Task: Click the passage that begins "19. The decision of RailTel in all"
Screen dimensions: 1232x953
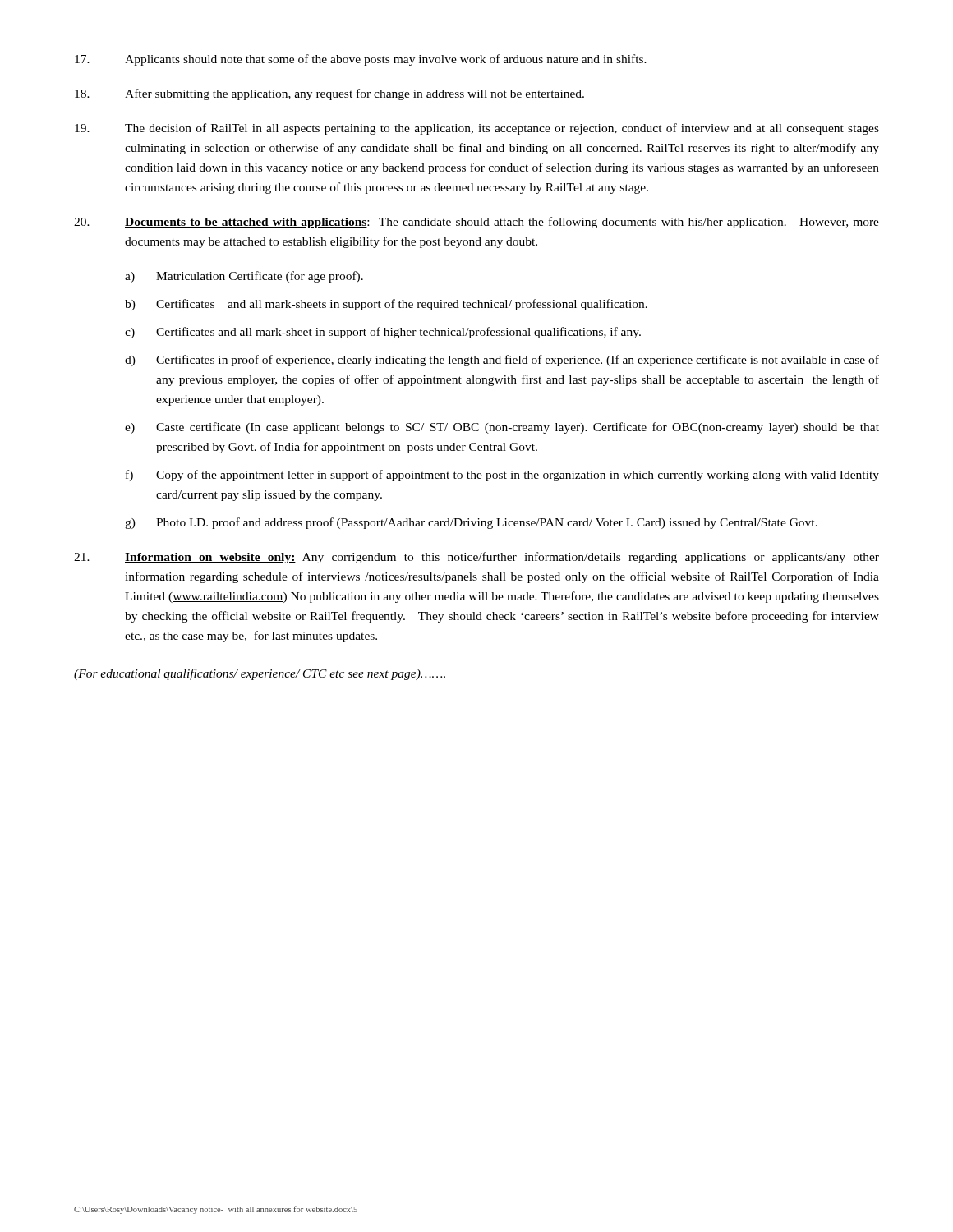Action: (x=476, y=158)
